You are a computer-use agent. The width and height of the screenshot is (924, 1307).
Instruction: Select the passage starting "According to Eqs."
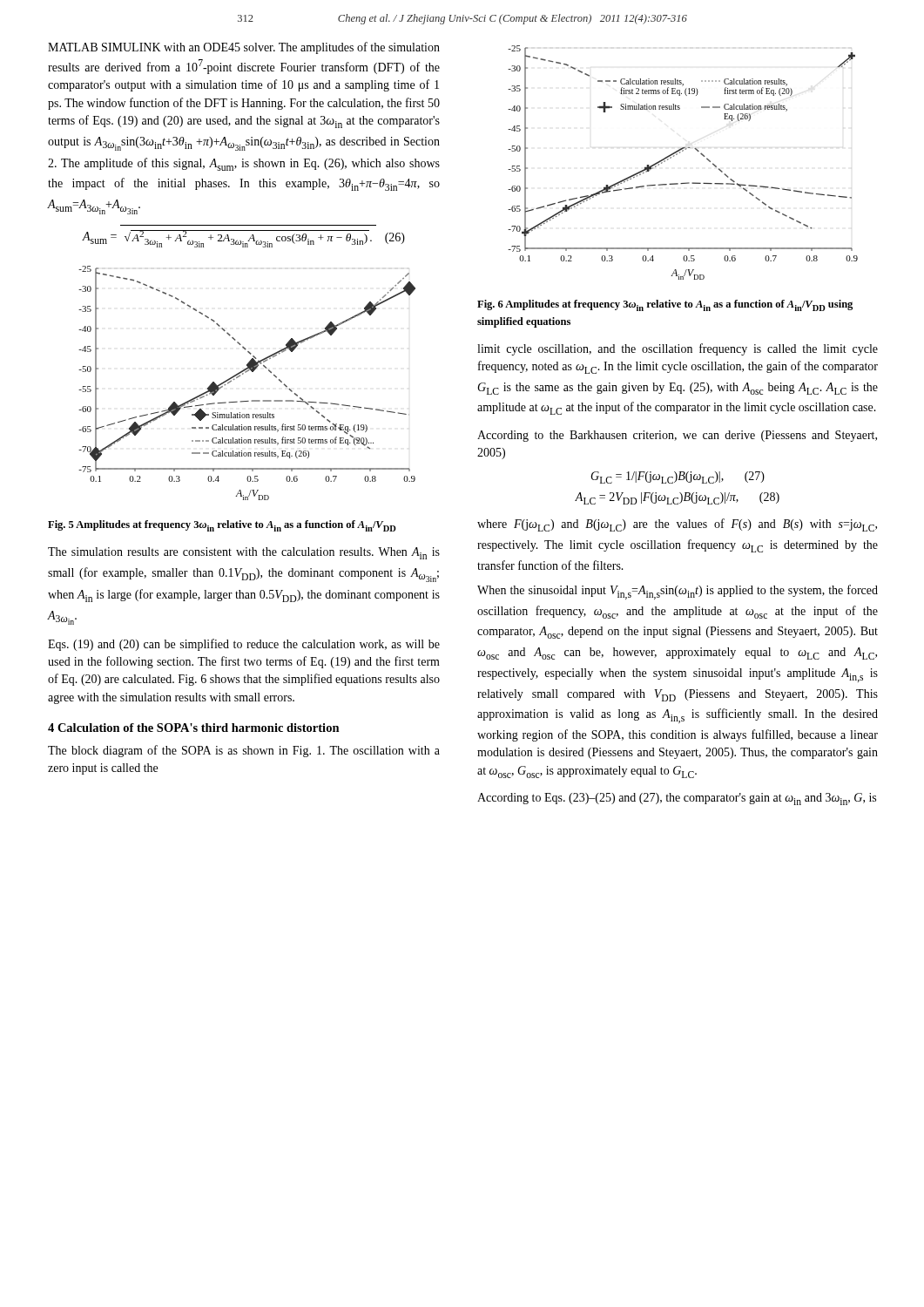[x=678, y=800]
